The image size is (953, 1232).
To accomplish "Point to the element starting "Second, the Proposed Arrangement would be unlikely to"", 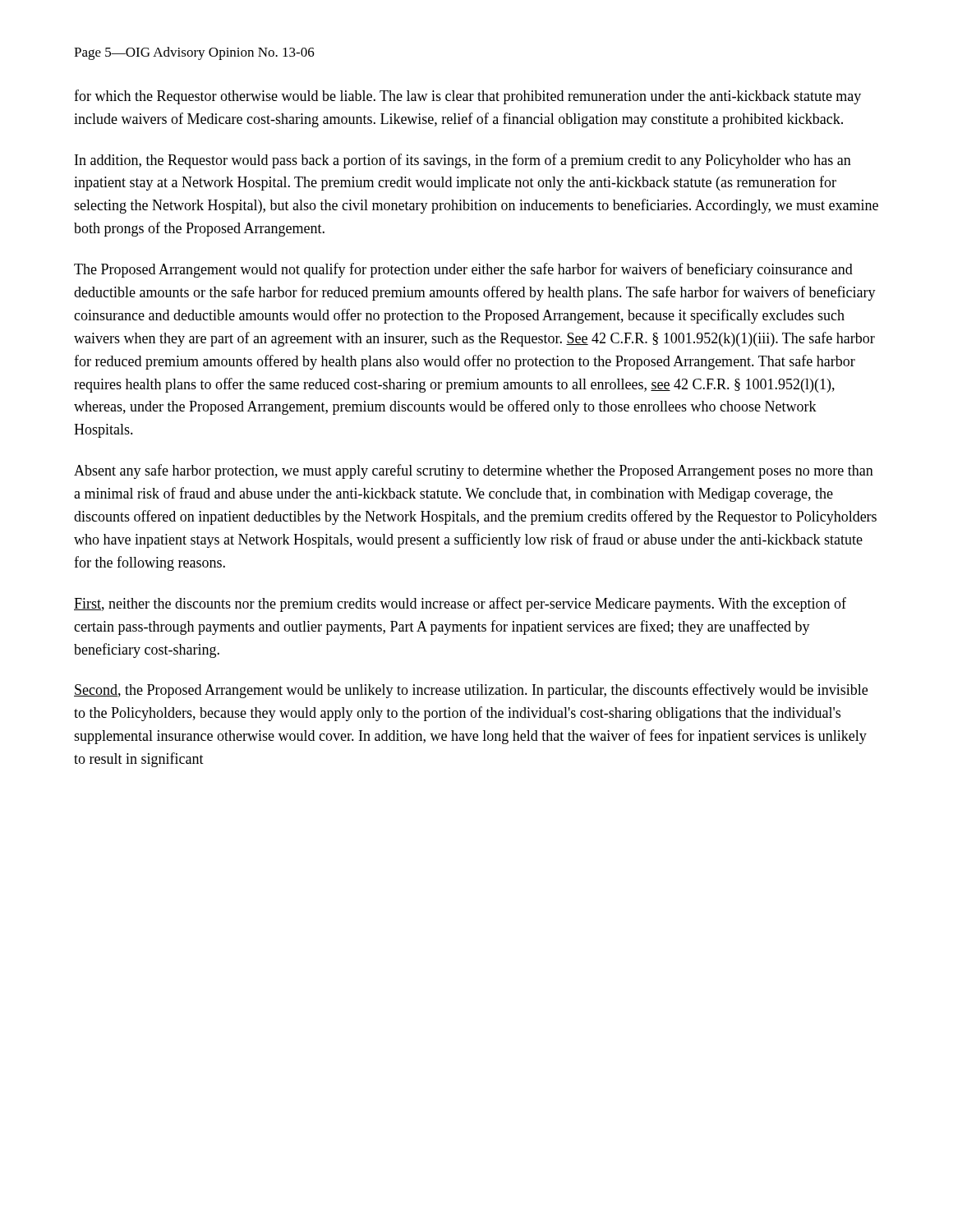I will pyautogui.click(x=471, y=725).
